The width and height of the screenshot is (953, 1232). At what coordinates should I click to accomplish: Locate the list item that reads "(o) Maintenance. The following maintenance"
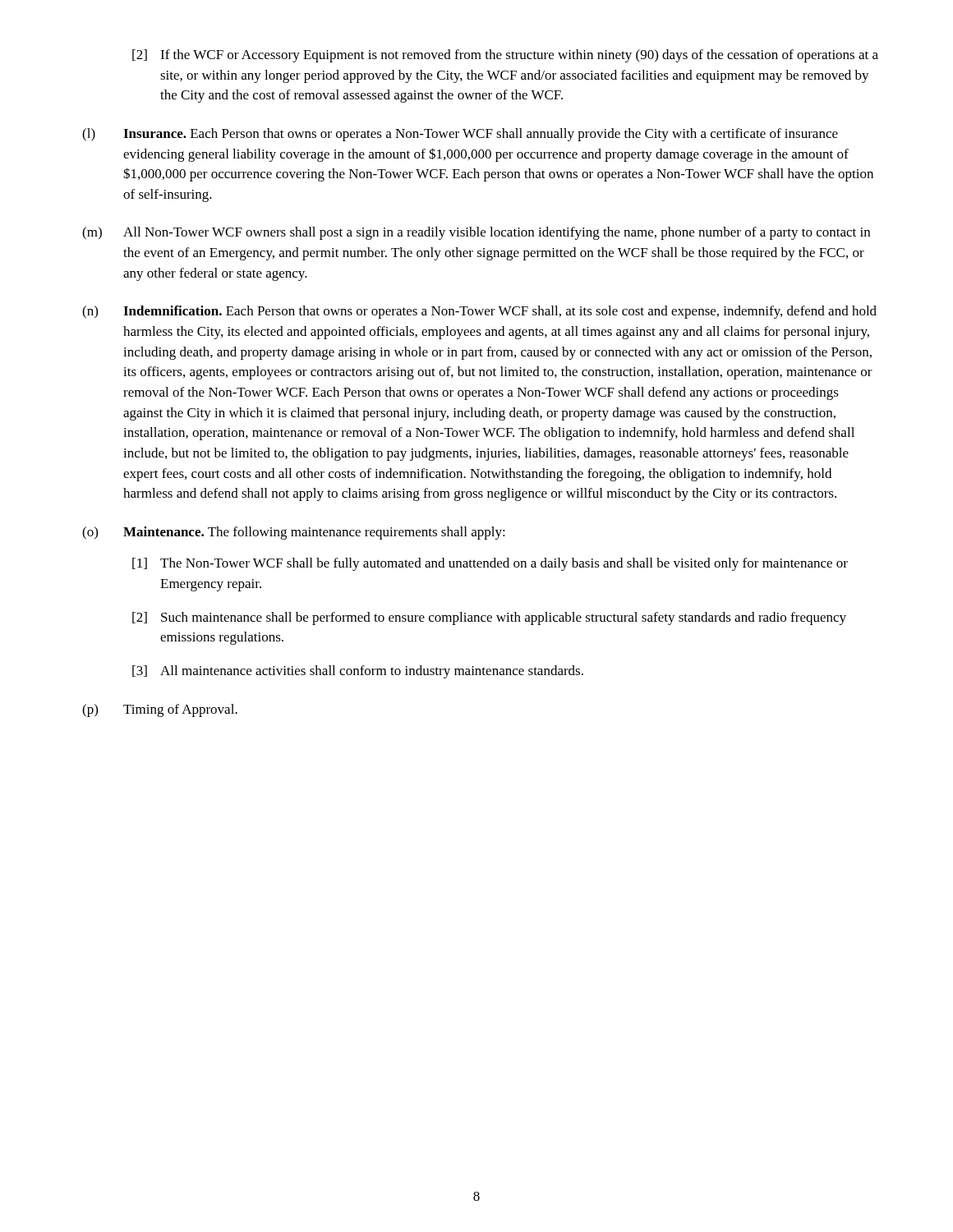(481, 532)
